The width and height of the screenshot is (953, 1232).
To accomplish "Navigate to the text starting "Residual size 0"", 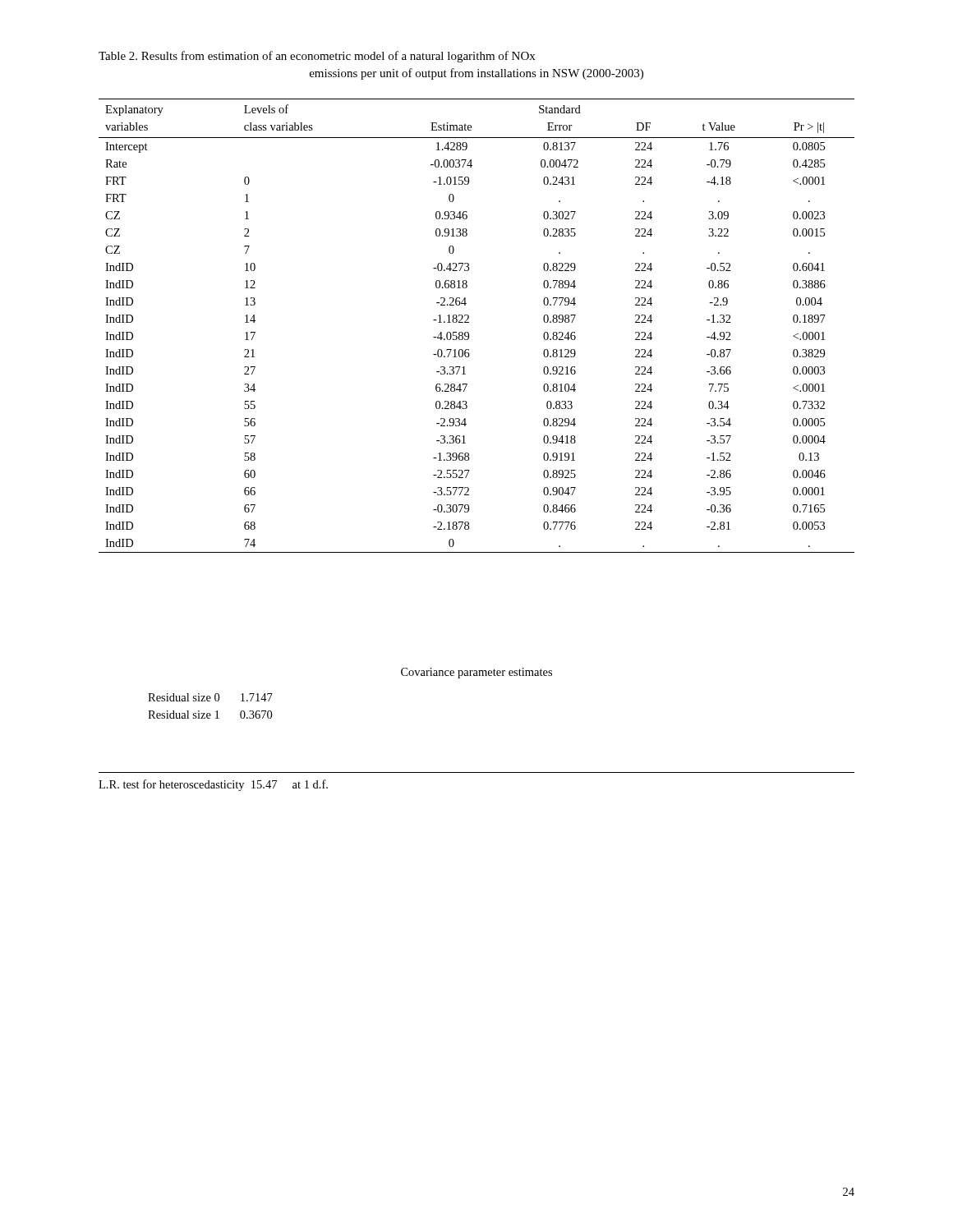I will (220, 706).
